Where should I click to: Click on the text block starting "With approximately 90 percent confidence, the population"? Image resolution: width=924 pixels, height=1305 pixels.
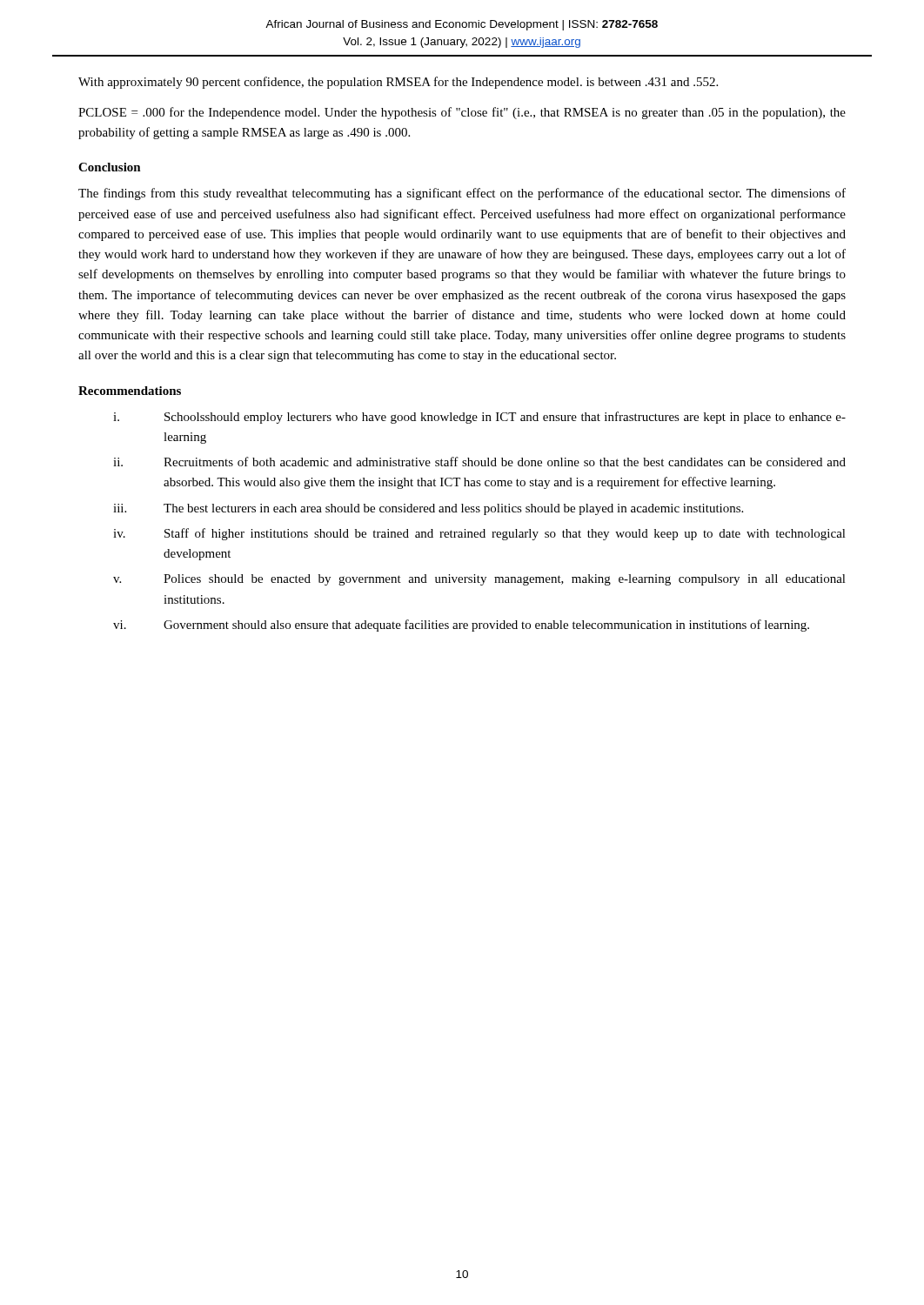[x=399, y=81]
